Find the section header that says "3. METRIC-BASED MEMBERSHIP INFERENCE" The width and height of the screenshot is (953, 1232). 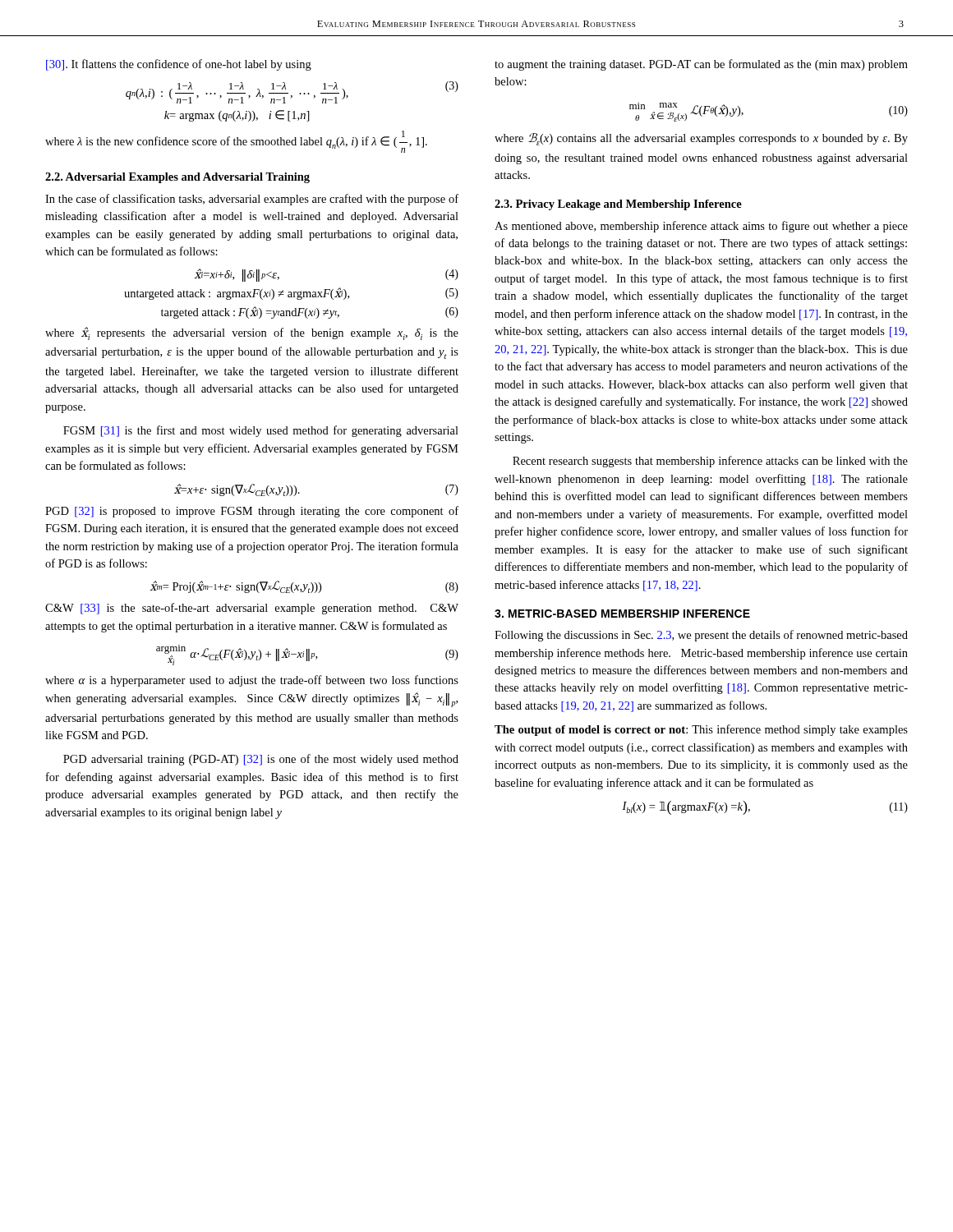tap(701, 614)
